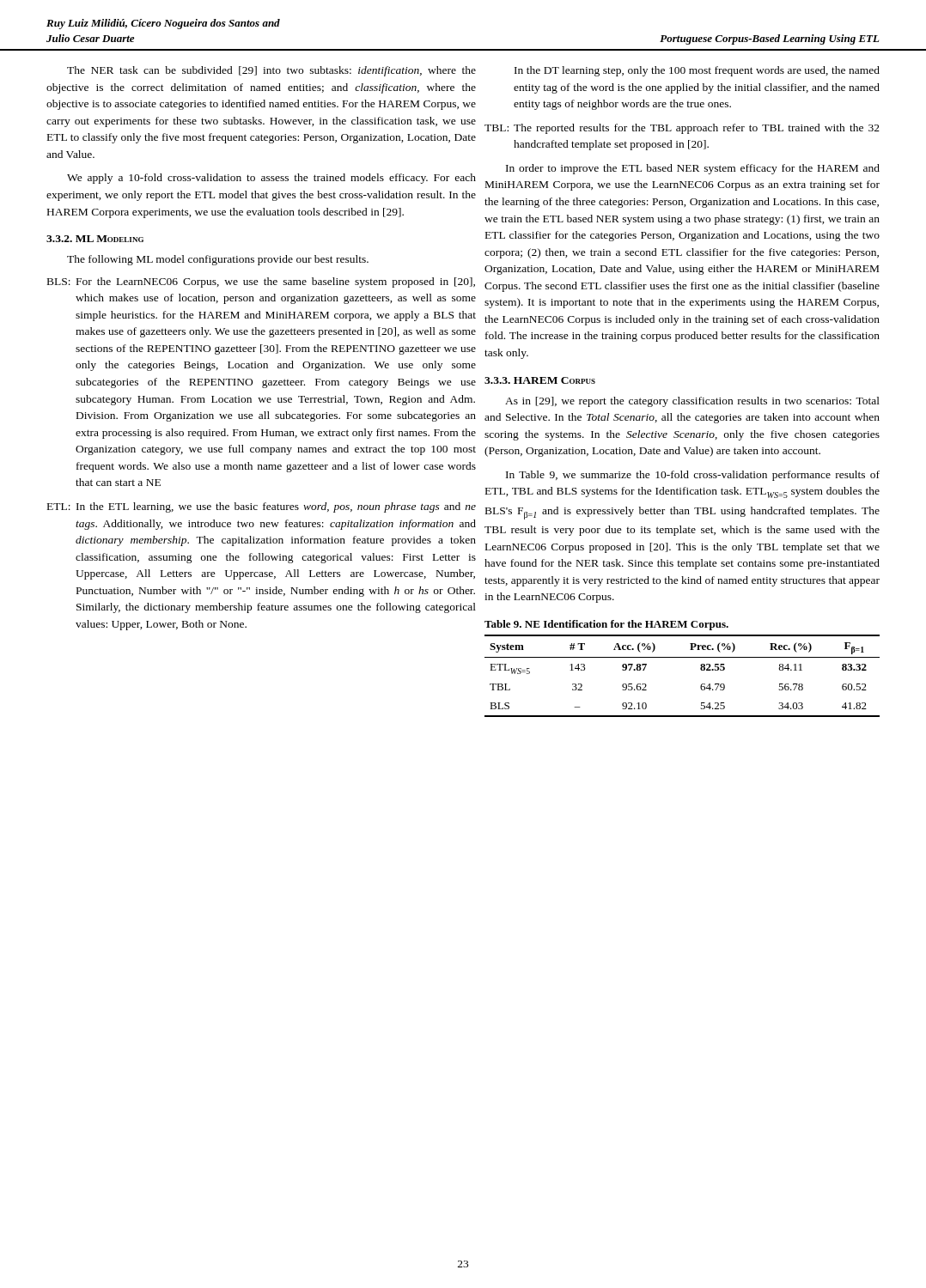Navigate to the passage starting "As in [29], we report the category"
Screen dimensions: 1288x926
[x=682, y=426]
